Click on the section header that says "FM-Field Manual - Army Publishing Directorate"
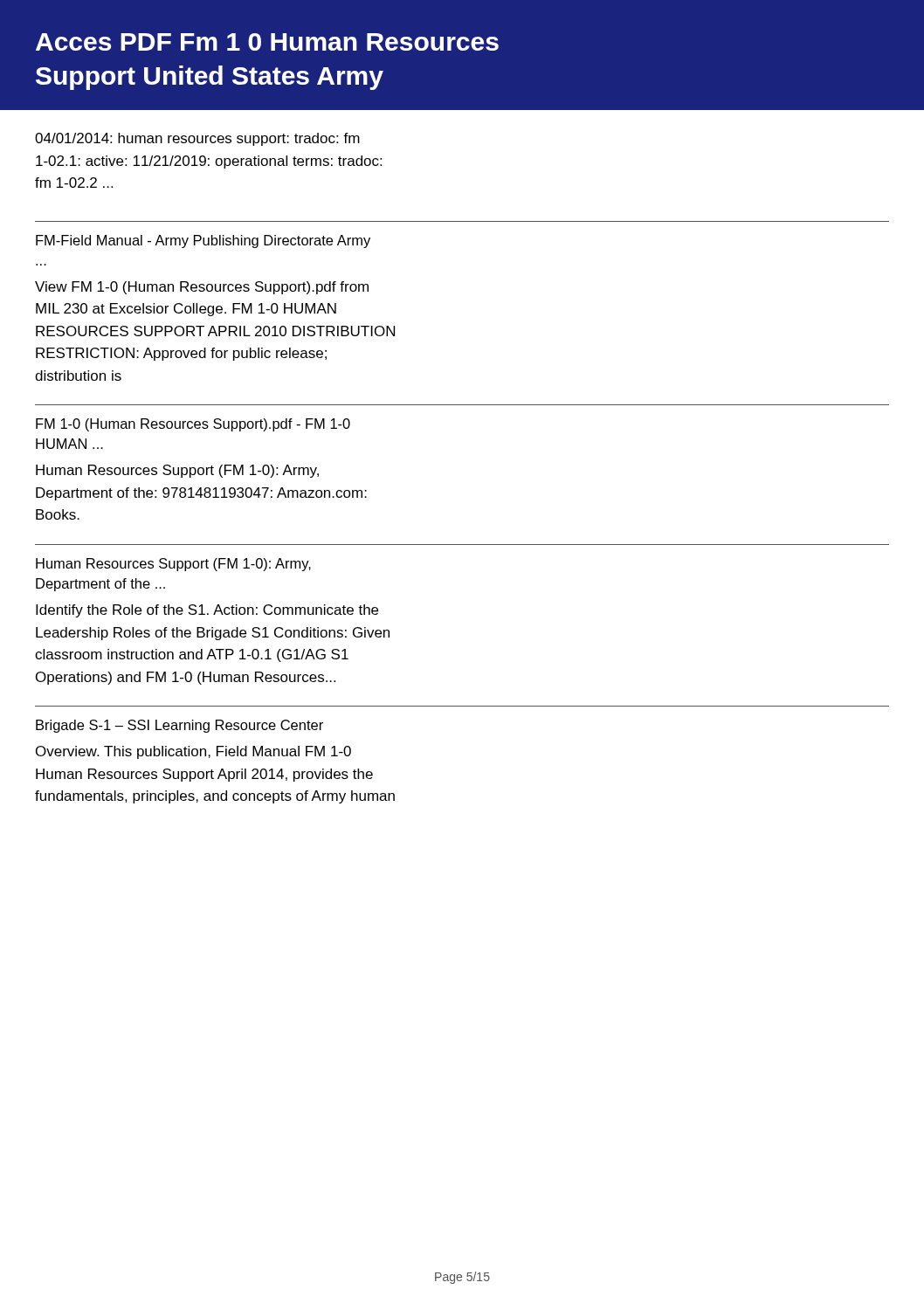The width and height of the screenshot is (924, 1310). pos(203,250)
